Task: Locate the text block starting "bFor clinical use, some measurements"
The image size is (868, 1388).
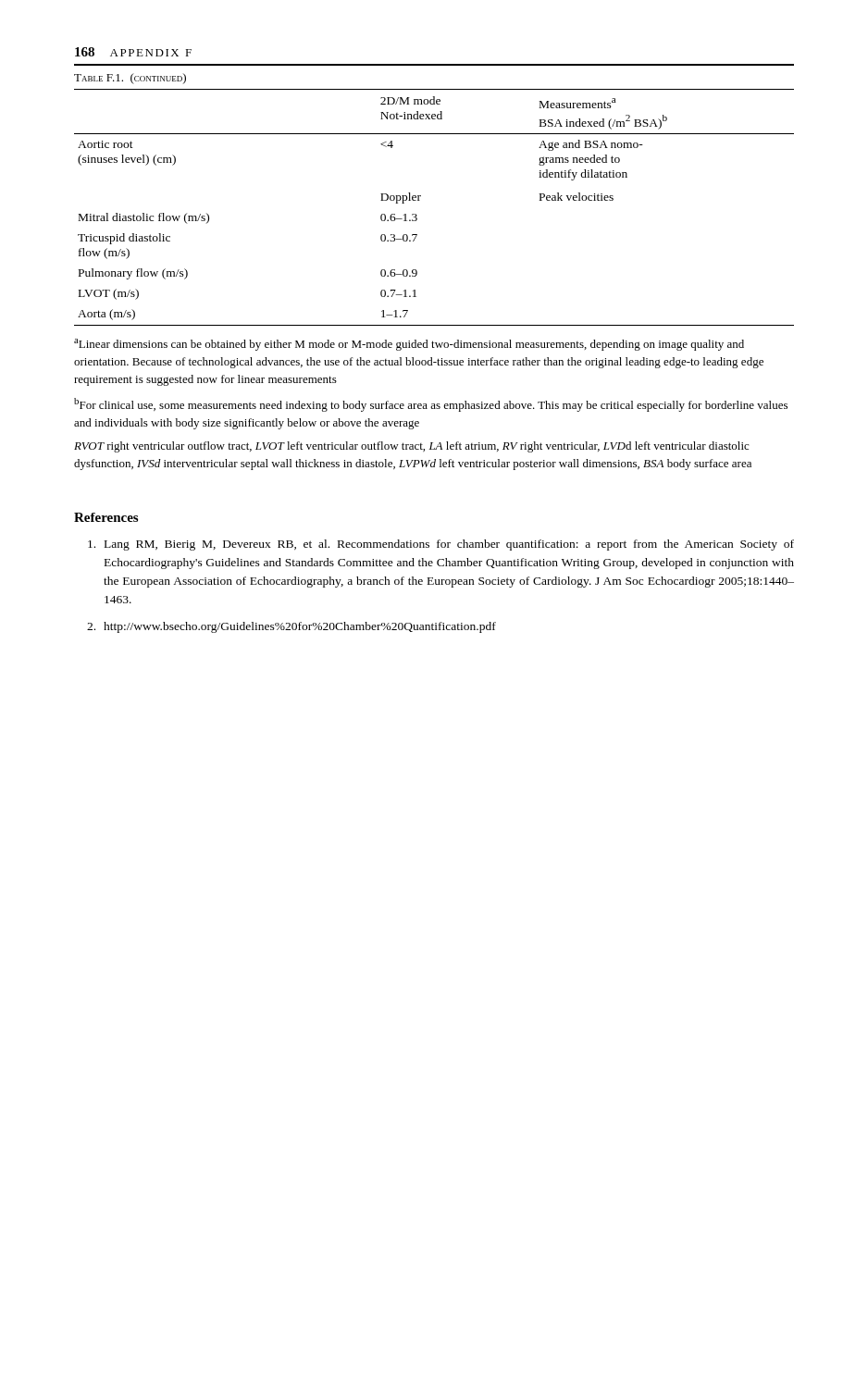Action: point(434,413)
